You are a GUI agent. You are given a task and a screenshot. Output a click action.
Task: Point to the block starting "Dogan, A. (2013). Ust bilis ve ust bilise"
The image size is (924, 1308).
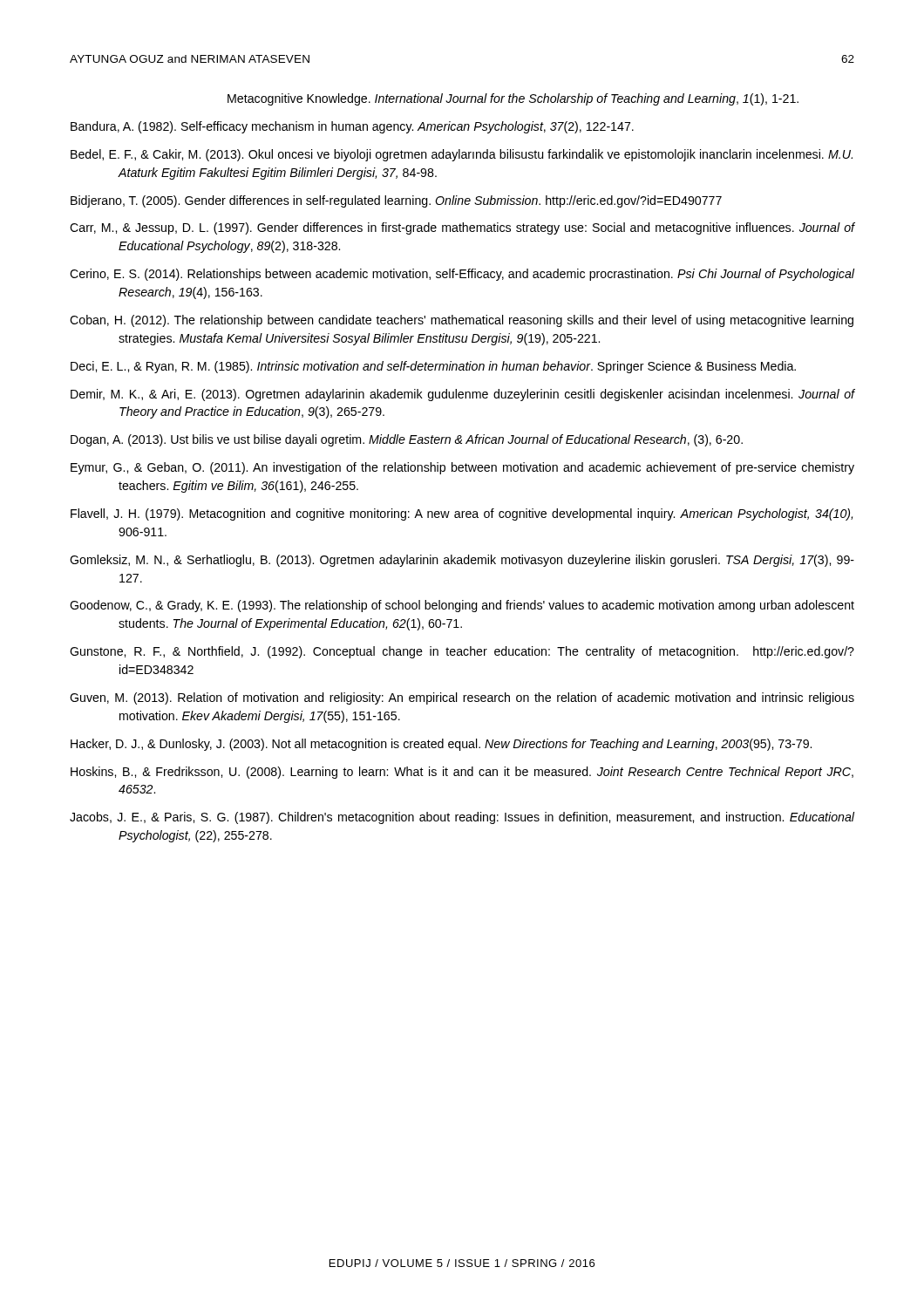tap(407, 440)
